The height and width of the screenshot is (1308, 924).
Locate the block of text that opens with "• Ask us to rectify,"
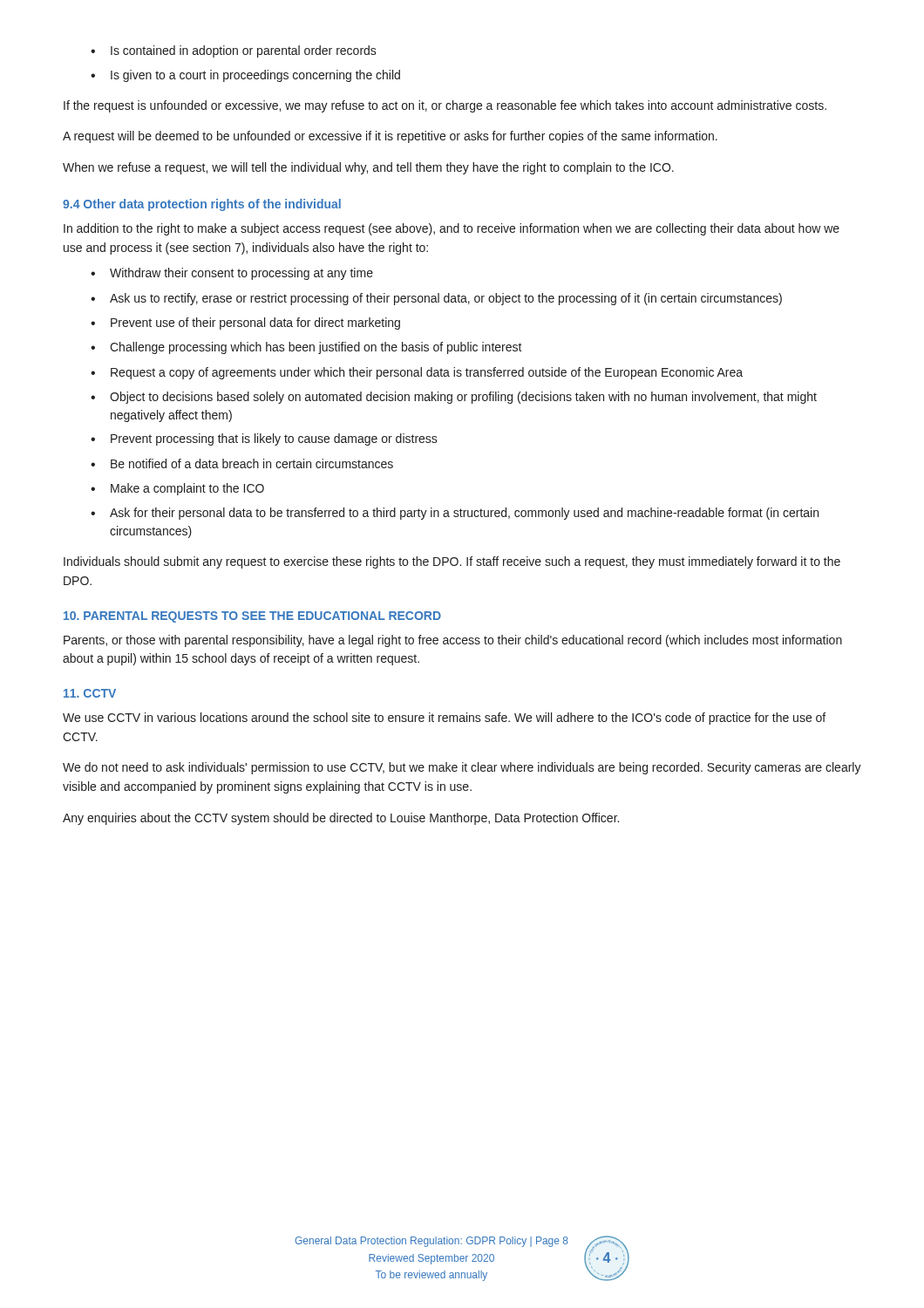476,299
